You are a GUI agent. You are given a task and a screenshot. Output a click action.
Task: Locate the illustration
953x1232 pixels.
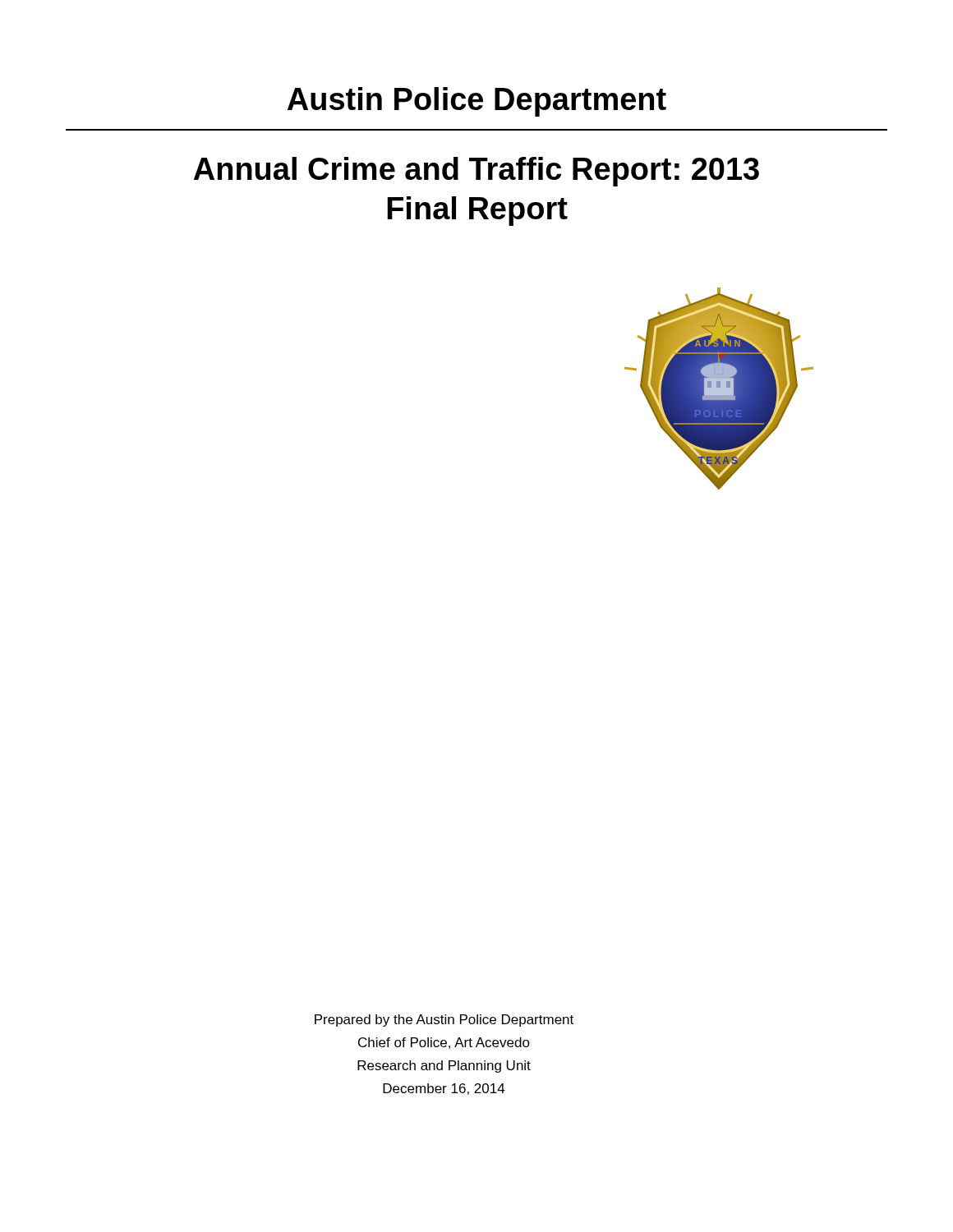point(719,390)
